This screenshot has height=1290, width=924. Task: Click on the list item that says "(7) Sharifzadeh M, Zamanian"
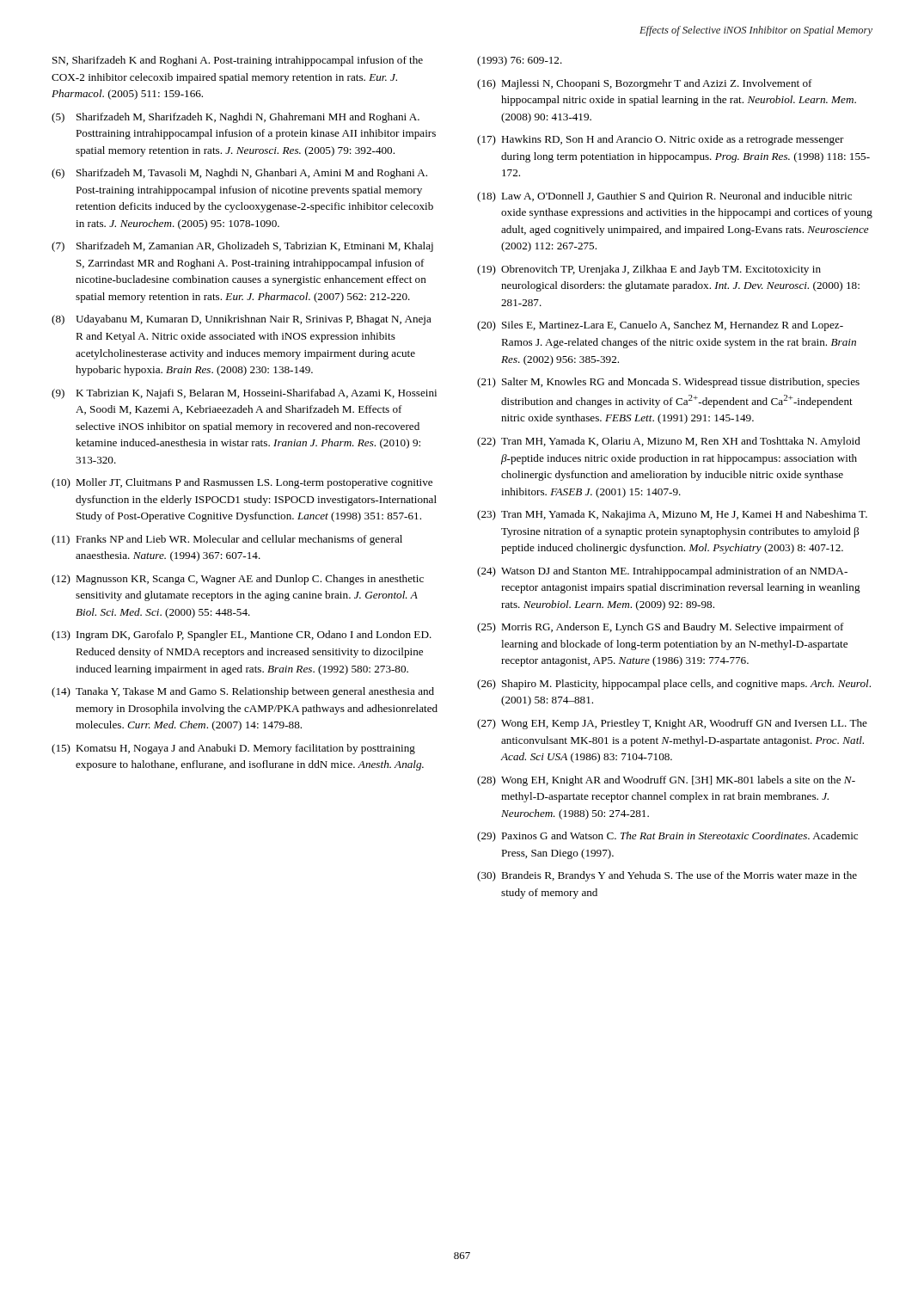tap(245, 271)
